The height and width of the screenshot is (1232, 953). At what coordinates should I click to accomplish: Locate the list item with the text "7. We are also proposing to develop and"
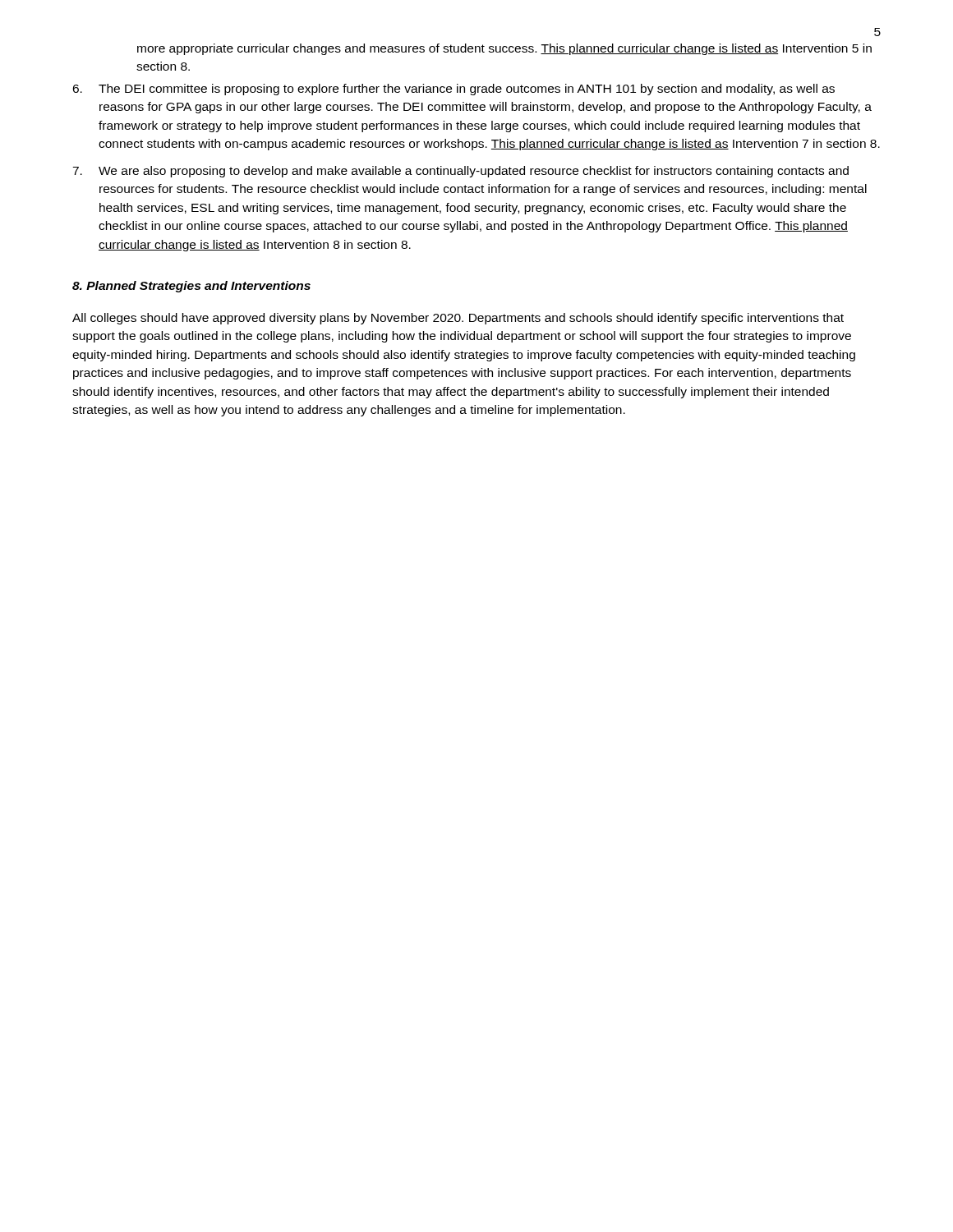(x=476, y=208)
